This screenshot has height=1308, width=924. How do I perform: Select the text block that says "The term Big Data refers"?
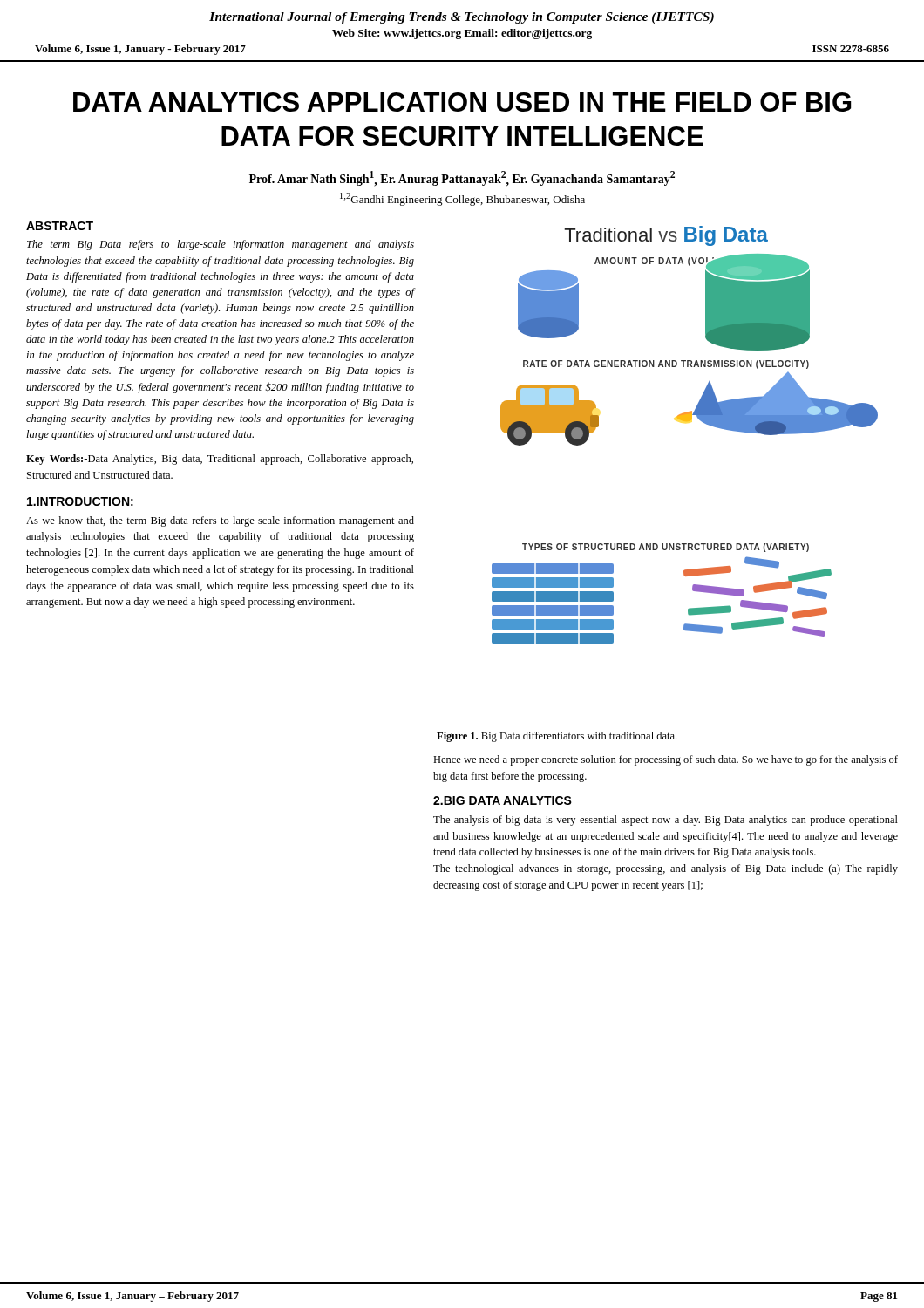220,339
